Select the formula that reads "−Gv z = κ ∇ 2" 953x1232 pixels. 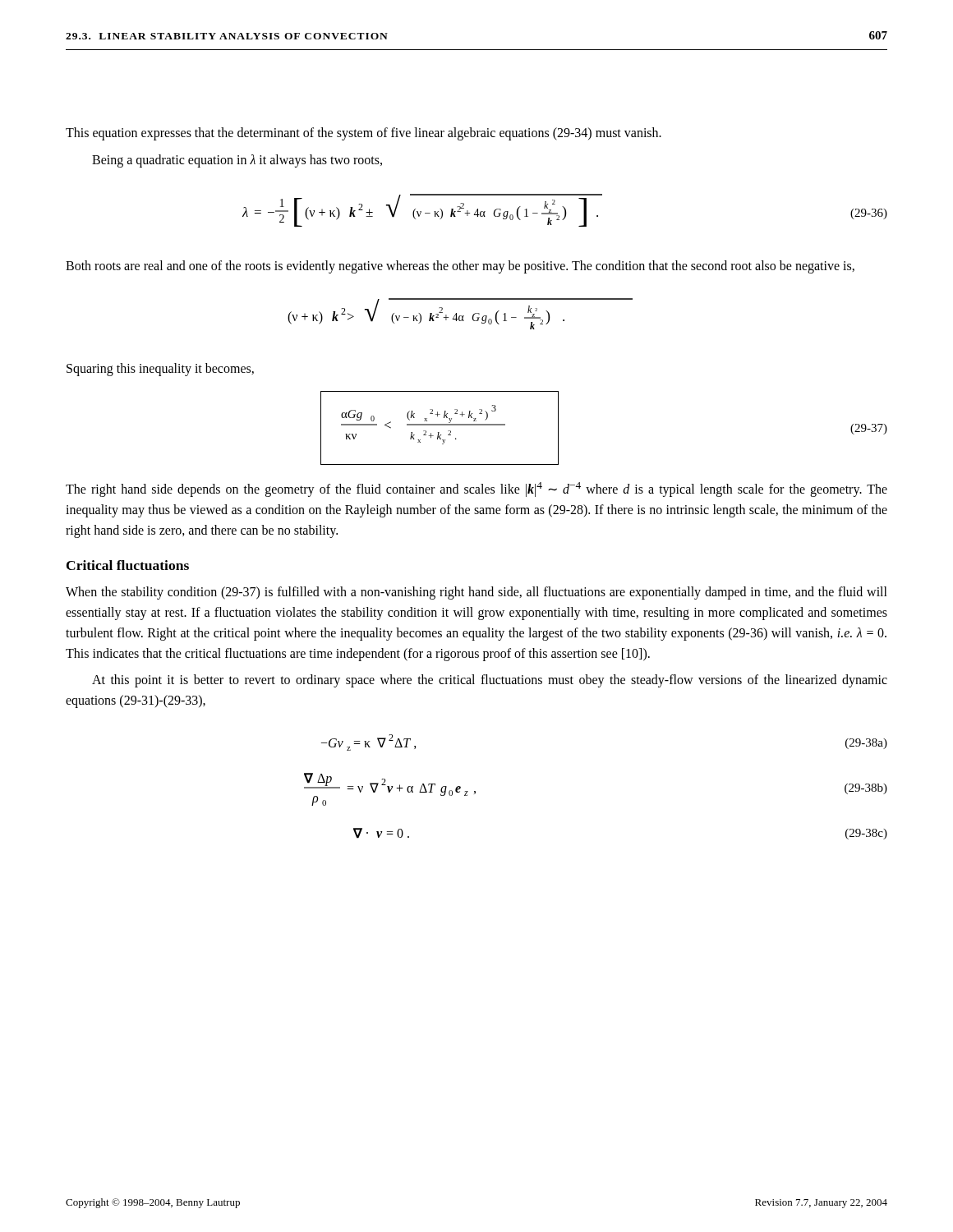(381, 744)
